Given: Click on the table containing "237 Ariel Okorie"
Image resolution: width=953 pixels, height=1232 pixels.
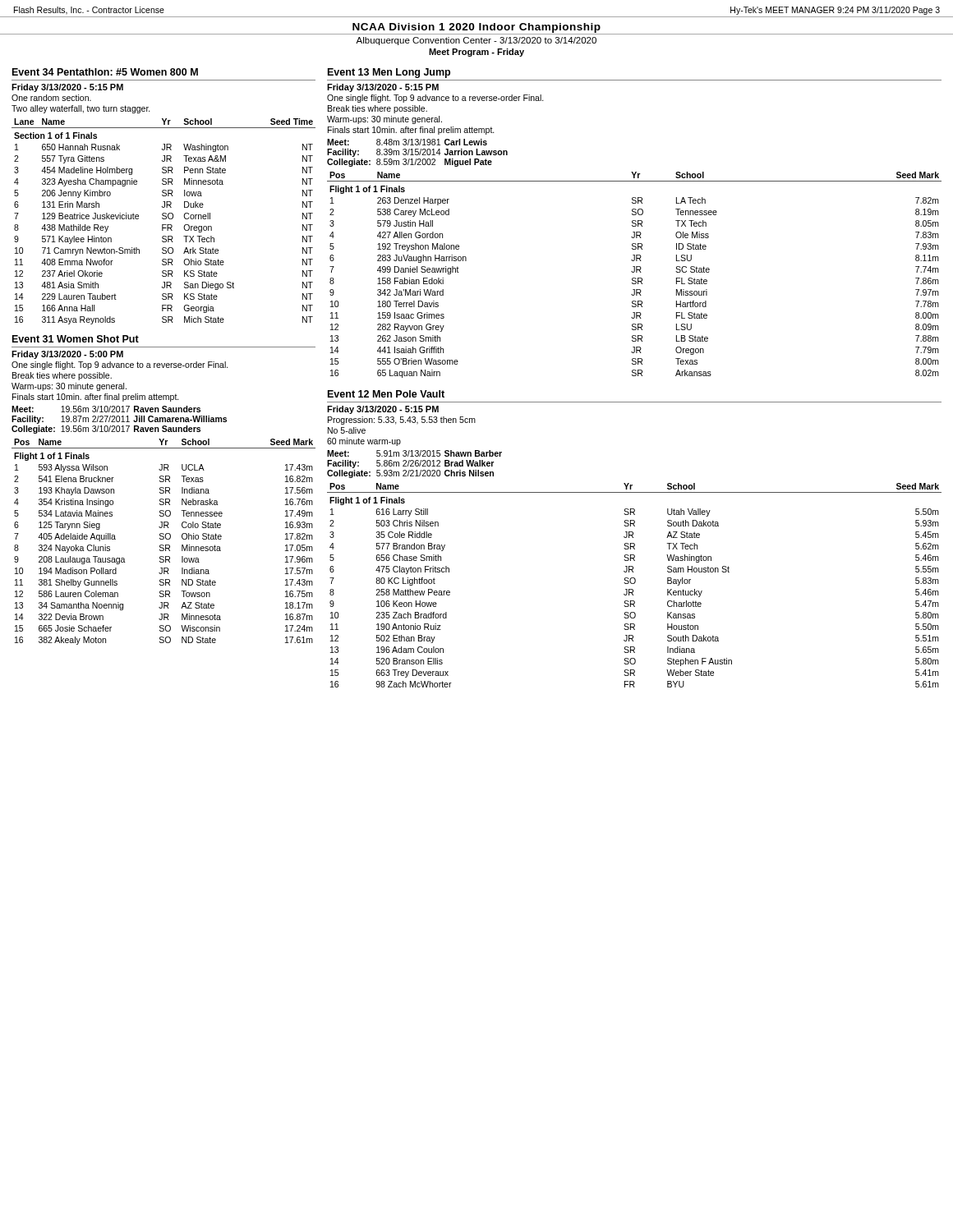Looking at the screenshot, I should pos(163,221).
